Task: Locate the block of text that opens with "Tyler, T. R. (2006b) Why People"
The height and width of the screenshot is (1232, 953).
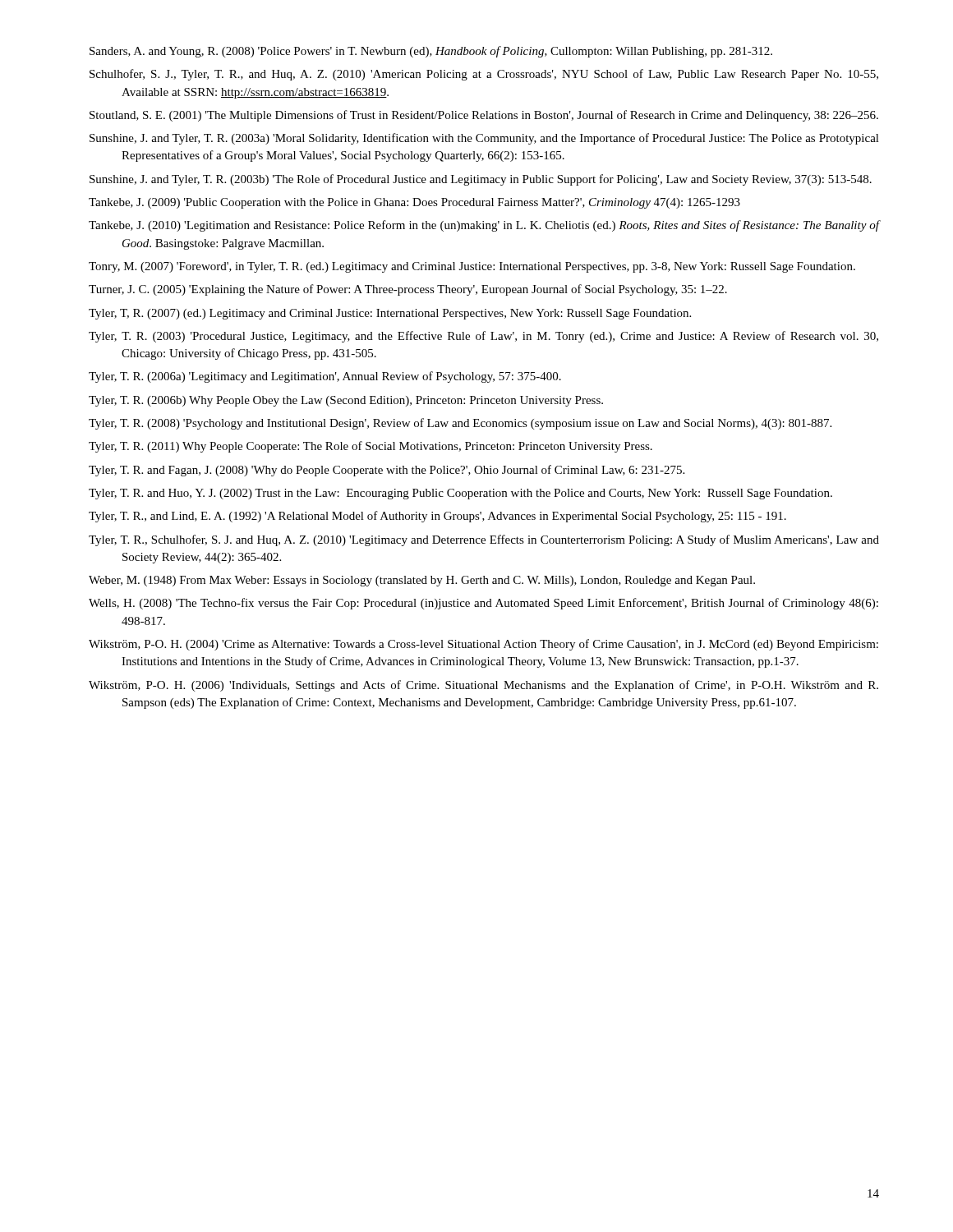Action: (346, 400)
